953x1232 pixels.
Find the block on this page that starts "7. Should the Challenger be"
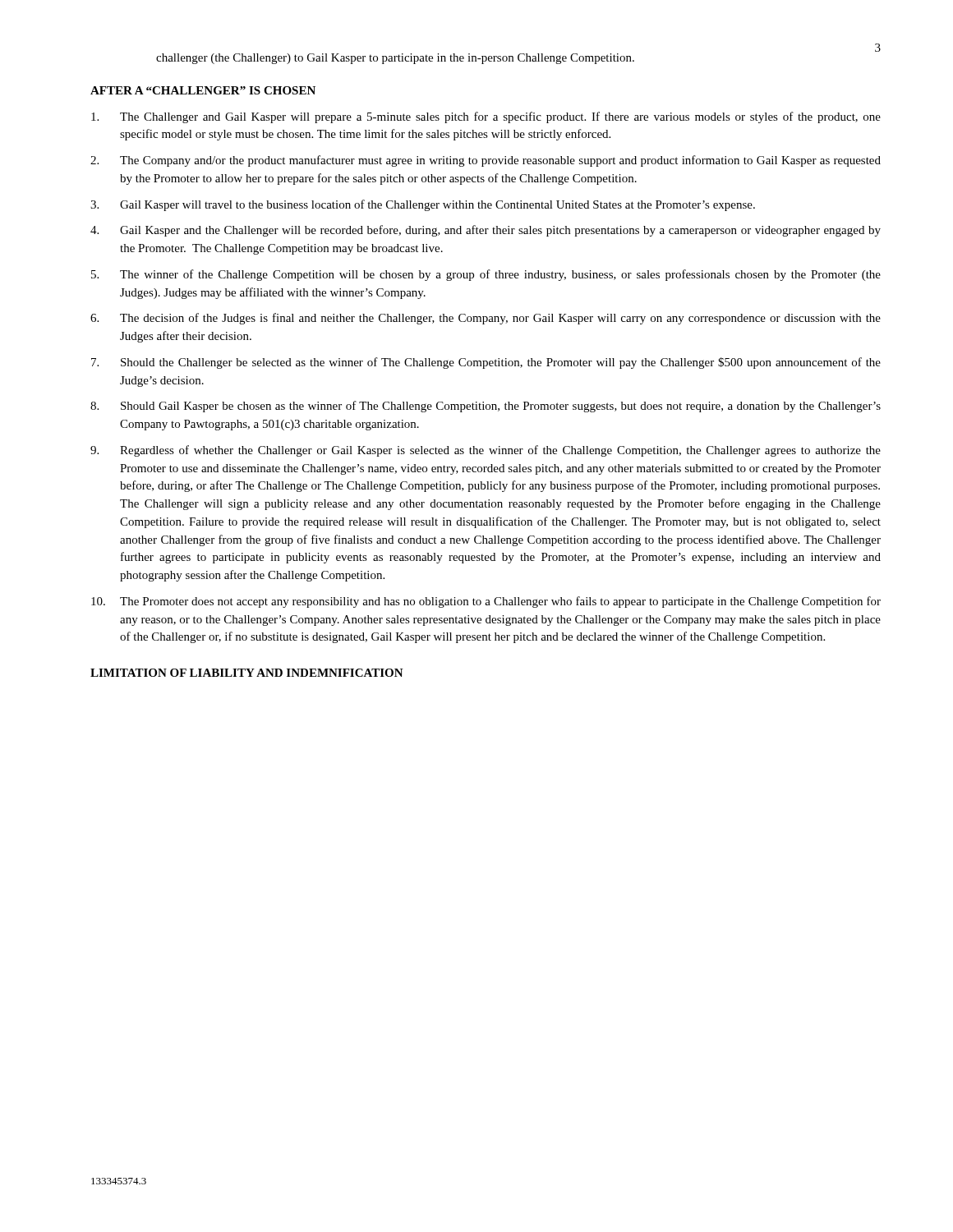click(486, 372)
